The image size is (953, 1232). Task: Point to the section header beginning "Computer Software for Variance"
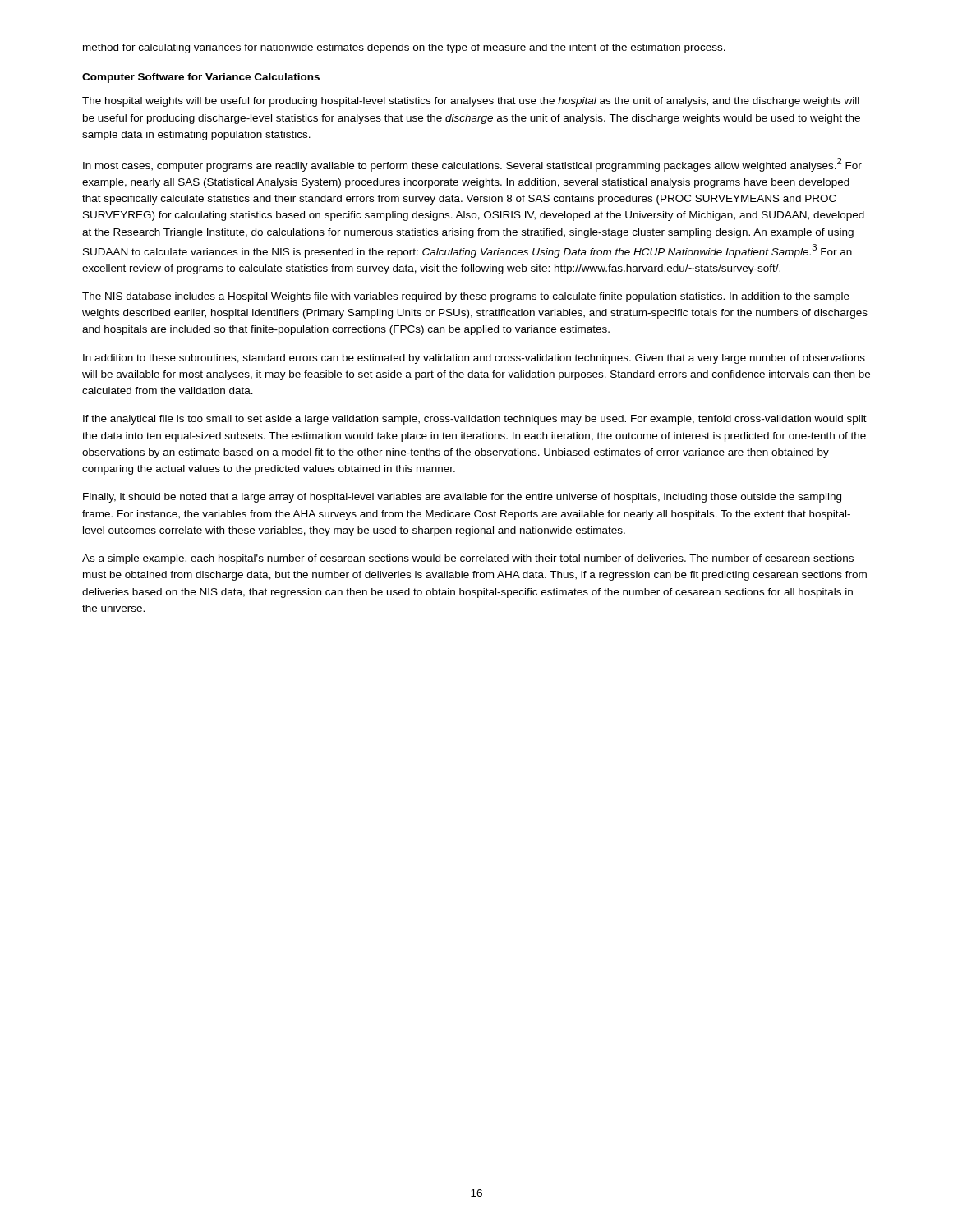[201, 77]
